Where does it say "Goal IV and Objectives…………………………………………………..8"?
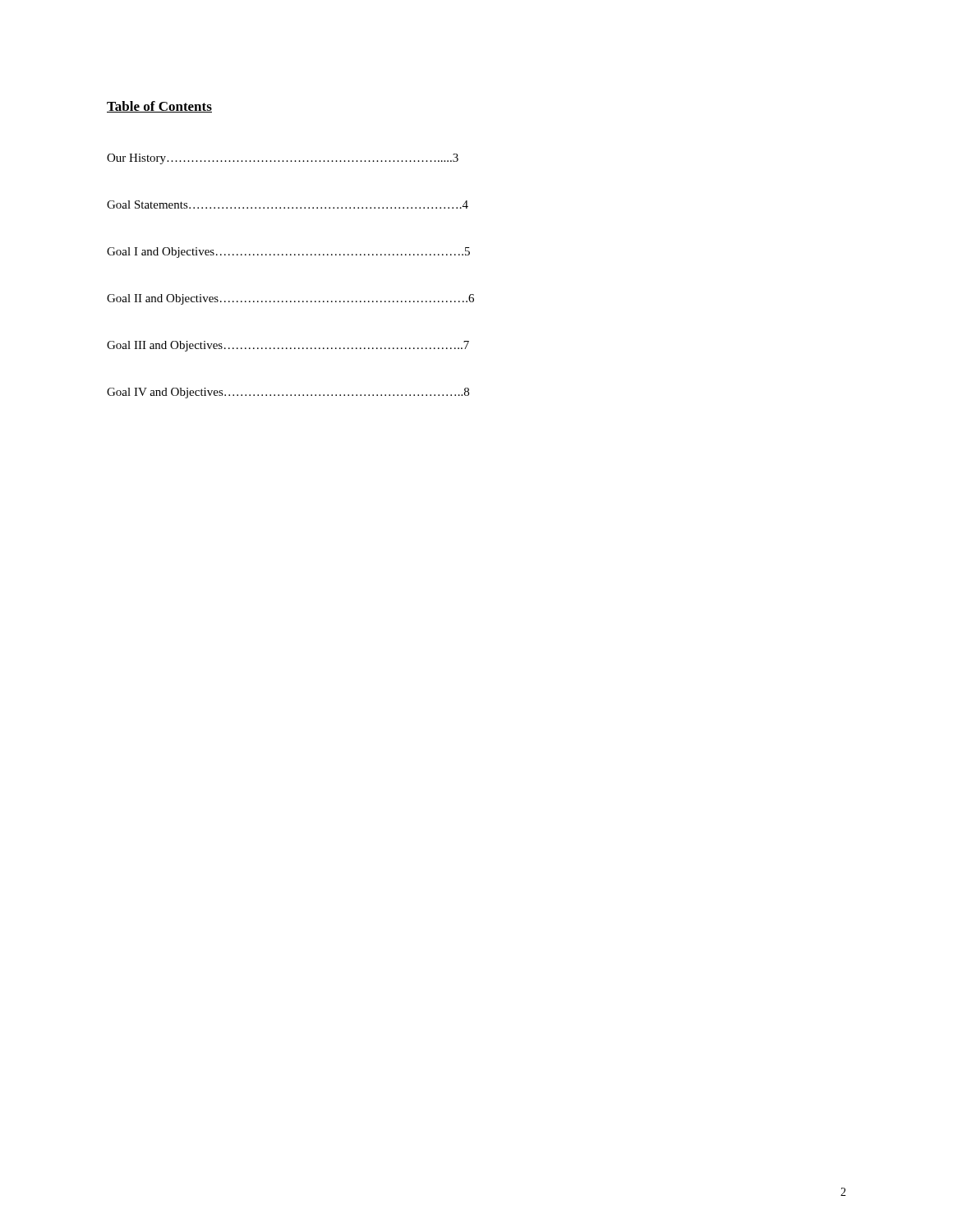 (x=288, y=392)
